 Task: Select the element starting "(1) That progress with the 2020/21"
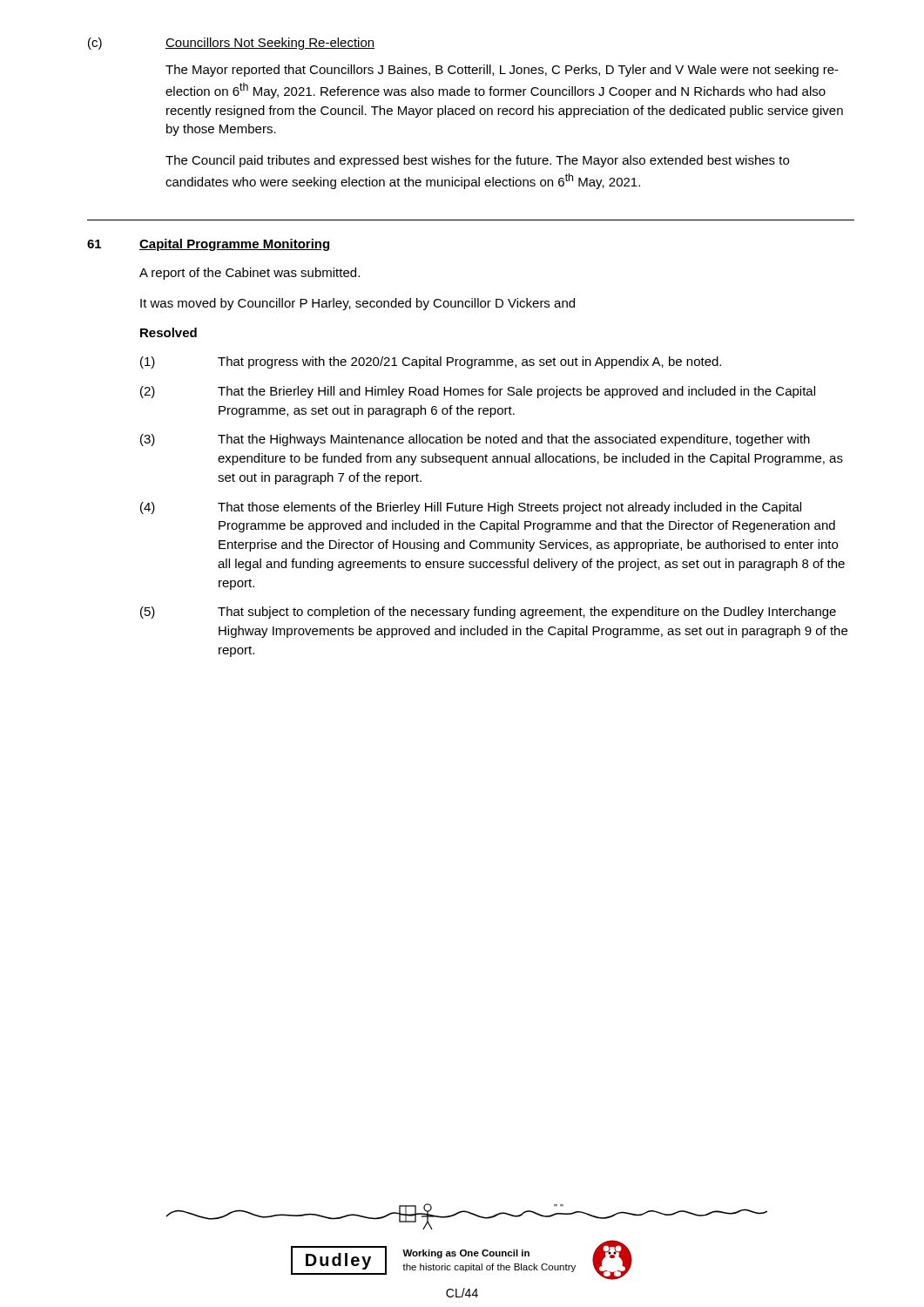[x=497, y=361]
